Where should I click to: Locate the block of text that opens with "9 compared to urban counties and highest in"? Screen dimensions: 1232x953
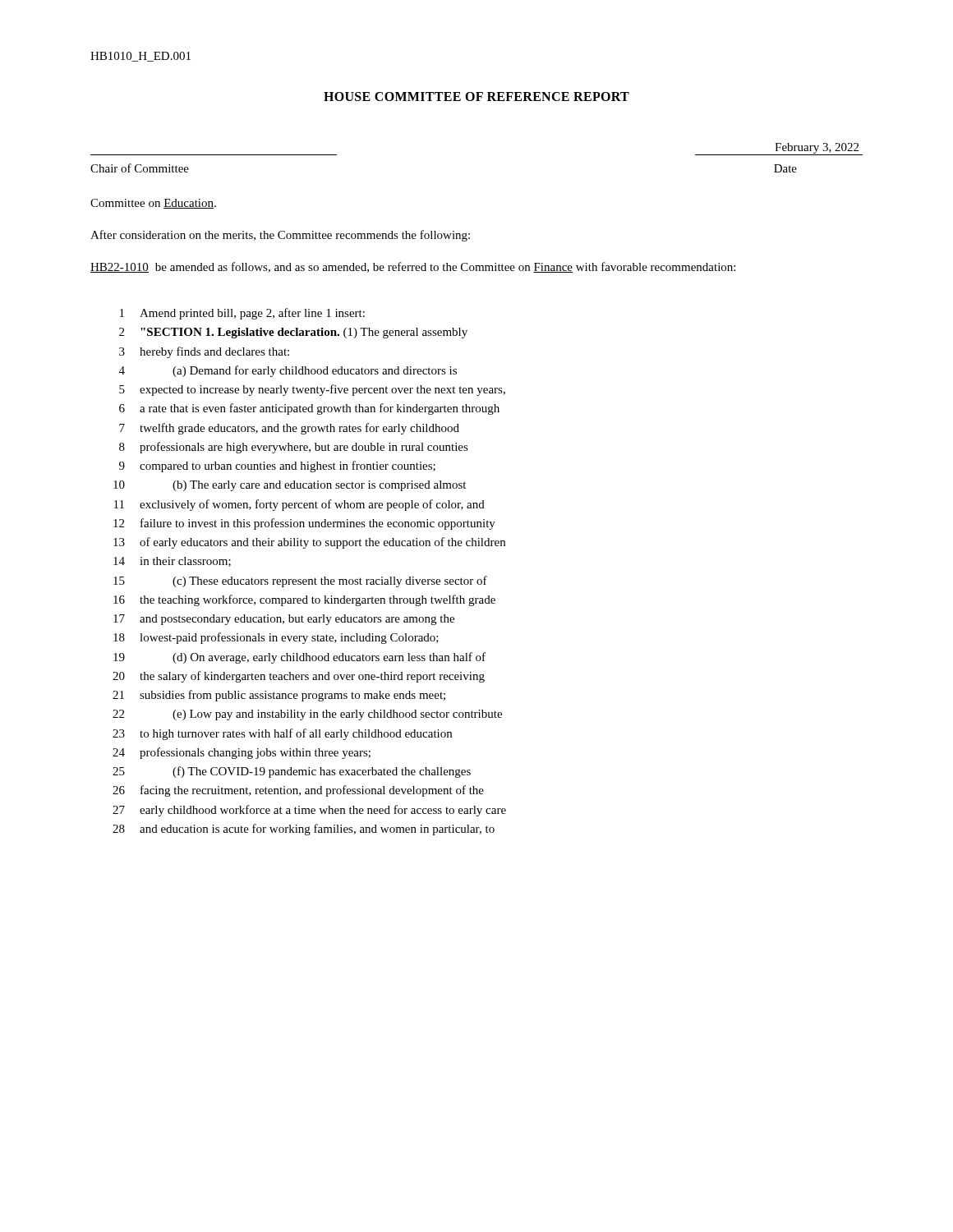point(277,467)
